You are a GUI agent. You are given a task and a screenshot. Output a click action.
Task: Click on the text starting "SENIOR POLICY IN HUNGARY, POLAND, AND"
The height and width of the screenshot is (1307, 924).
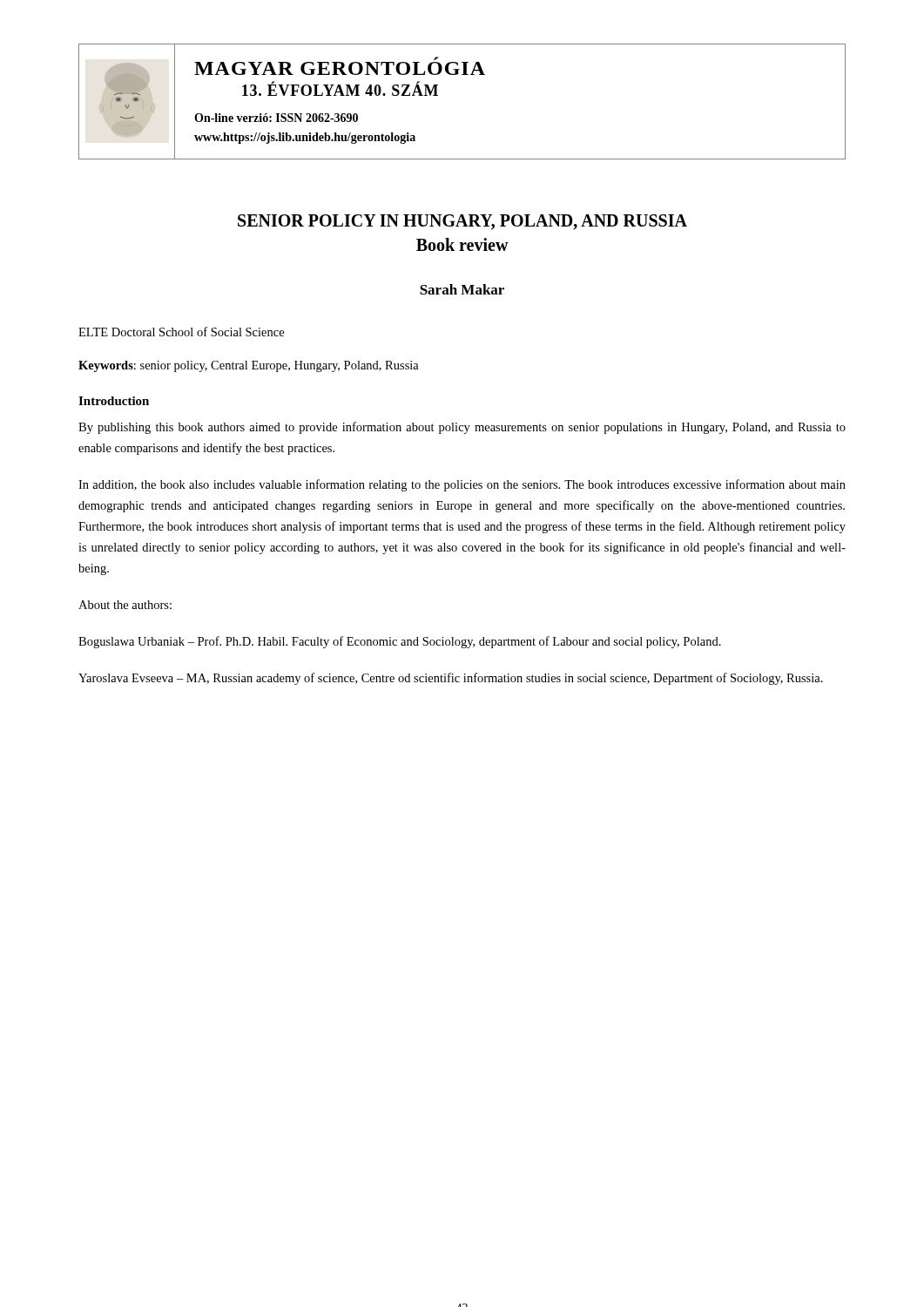(x=462, y=232)
